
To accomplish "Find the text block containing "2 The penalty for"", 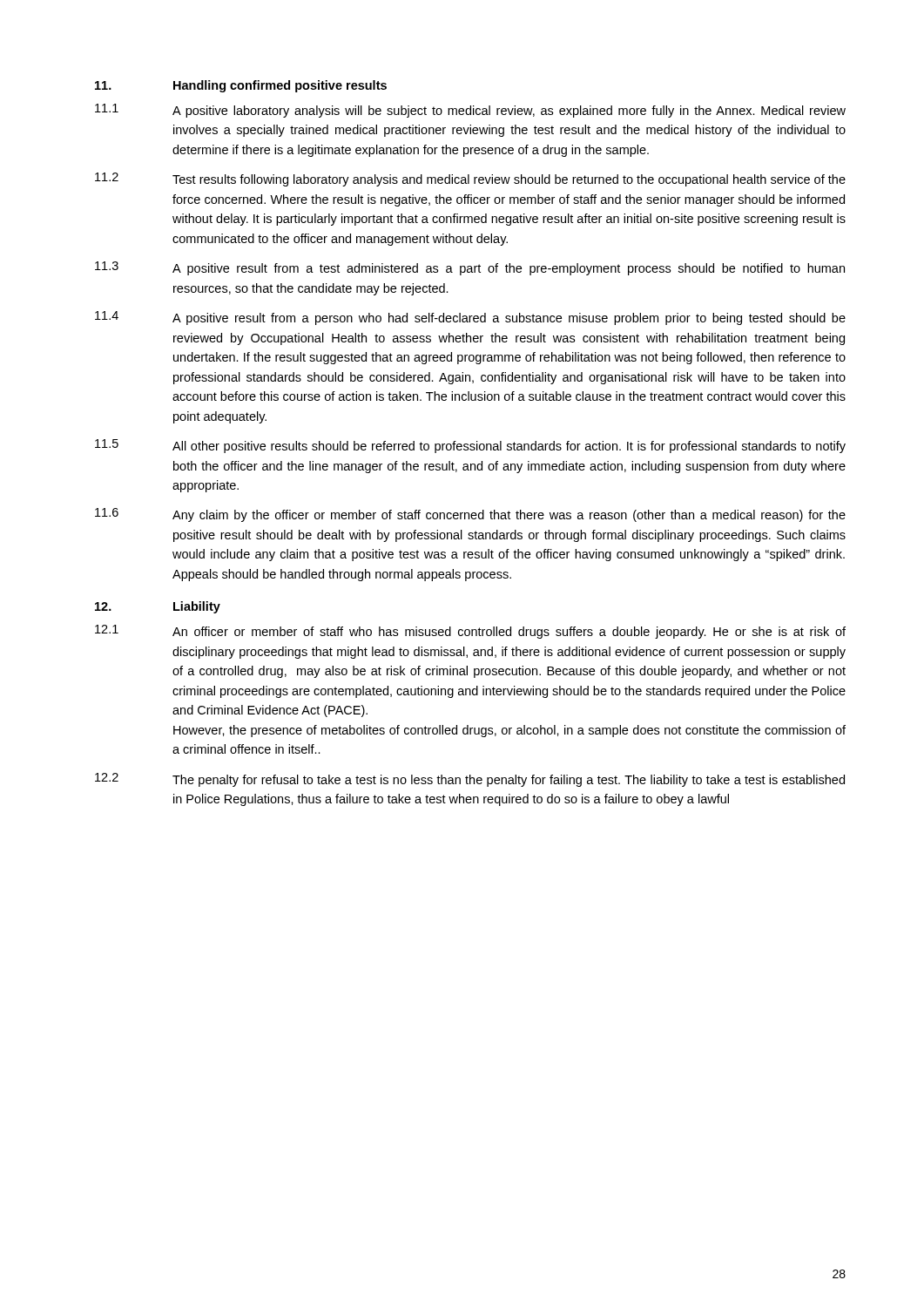I will click(x=470, y=789).
